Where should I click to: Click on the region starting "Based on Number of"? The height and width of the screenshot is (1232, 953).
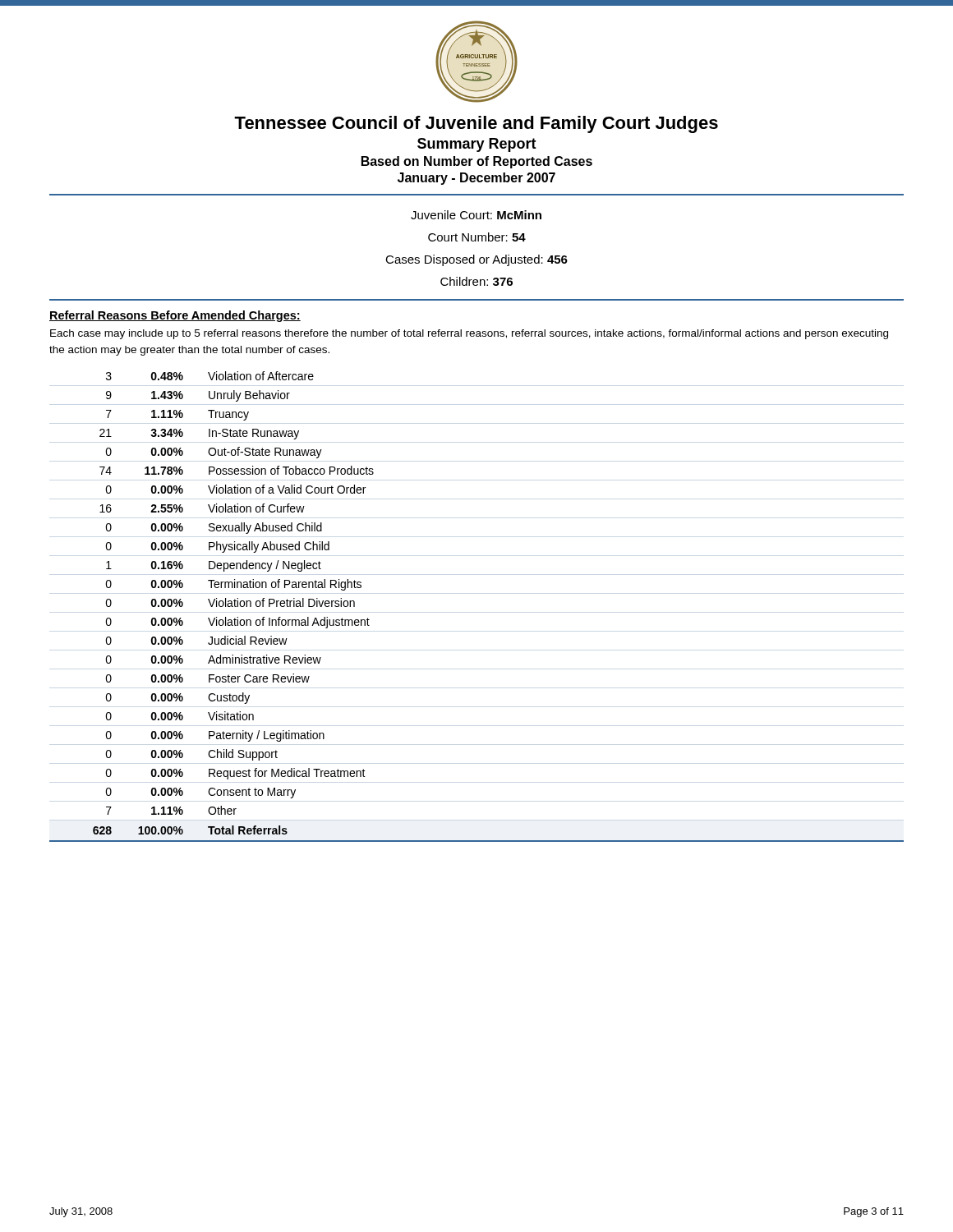pyautogui.click(x=476, y=161)
